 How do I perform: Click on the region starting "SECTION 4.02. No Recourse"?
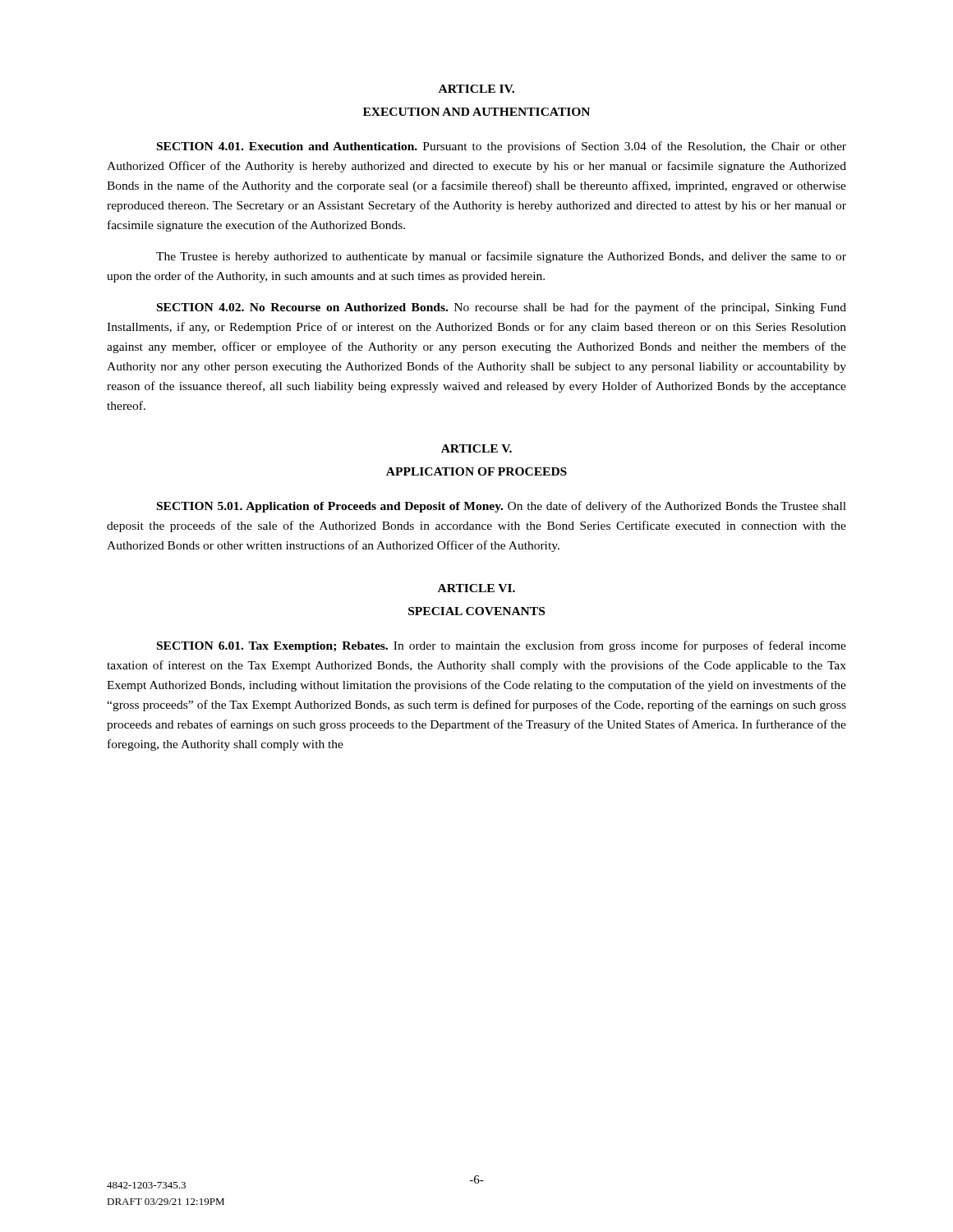476,356
